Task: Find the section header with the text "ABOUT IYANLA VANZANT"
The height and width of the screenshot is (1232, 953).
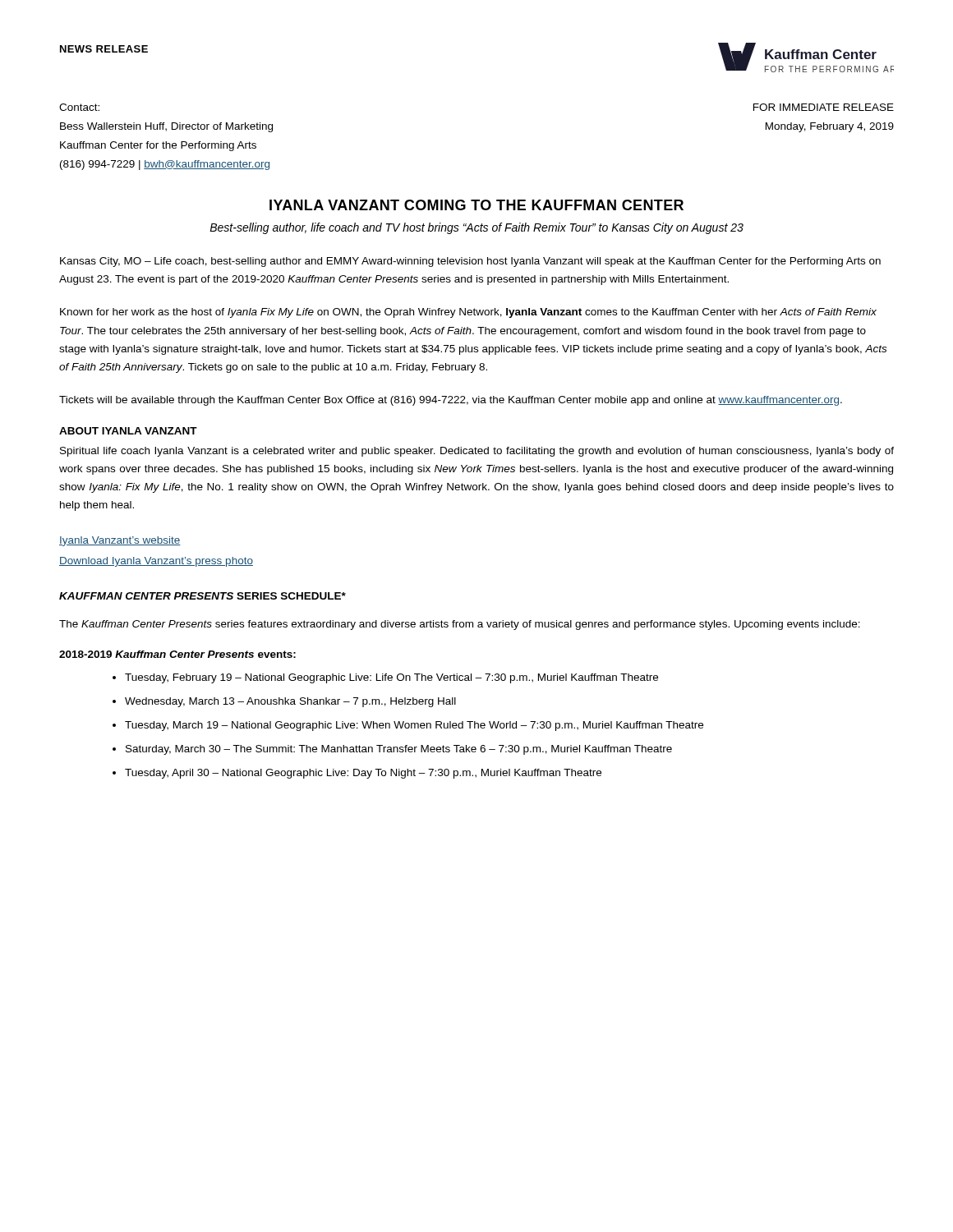Action: point(128,430)
